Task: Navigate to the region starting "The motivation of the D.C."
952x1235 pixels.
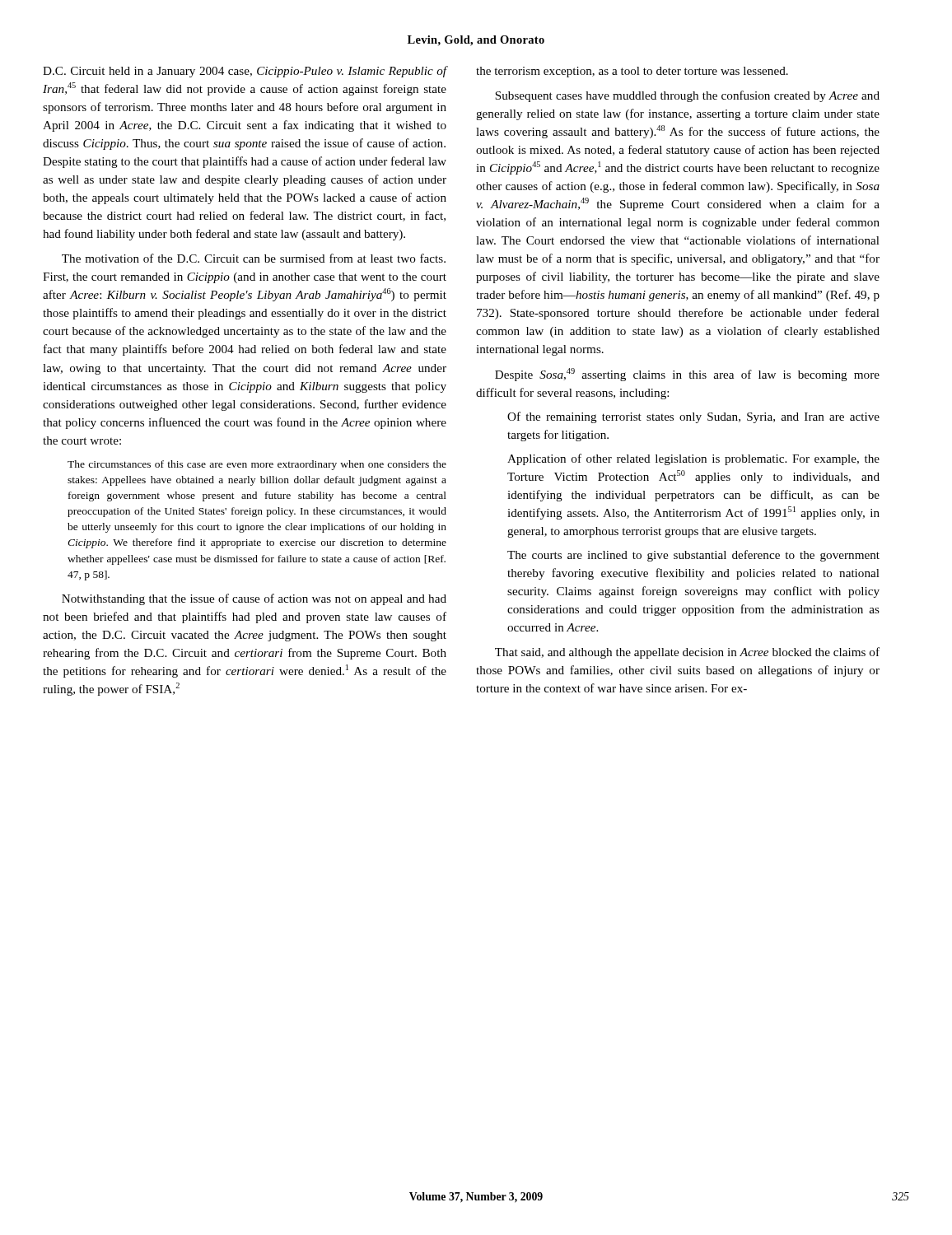Action: [x=245, y=350]
